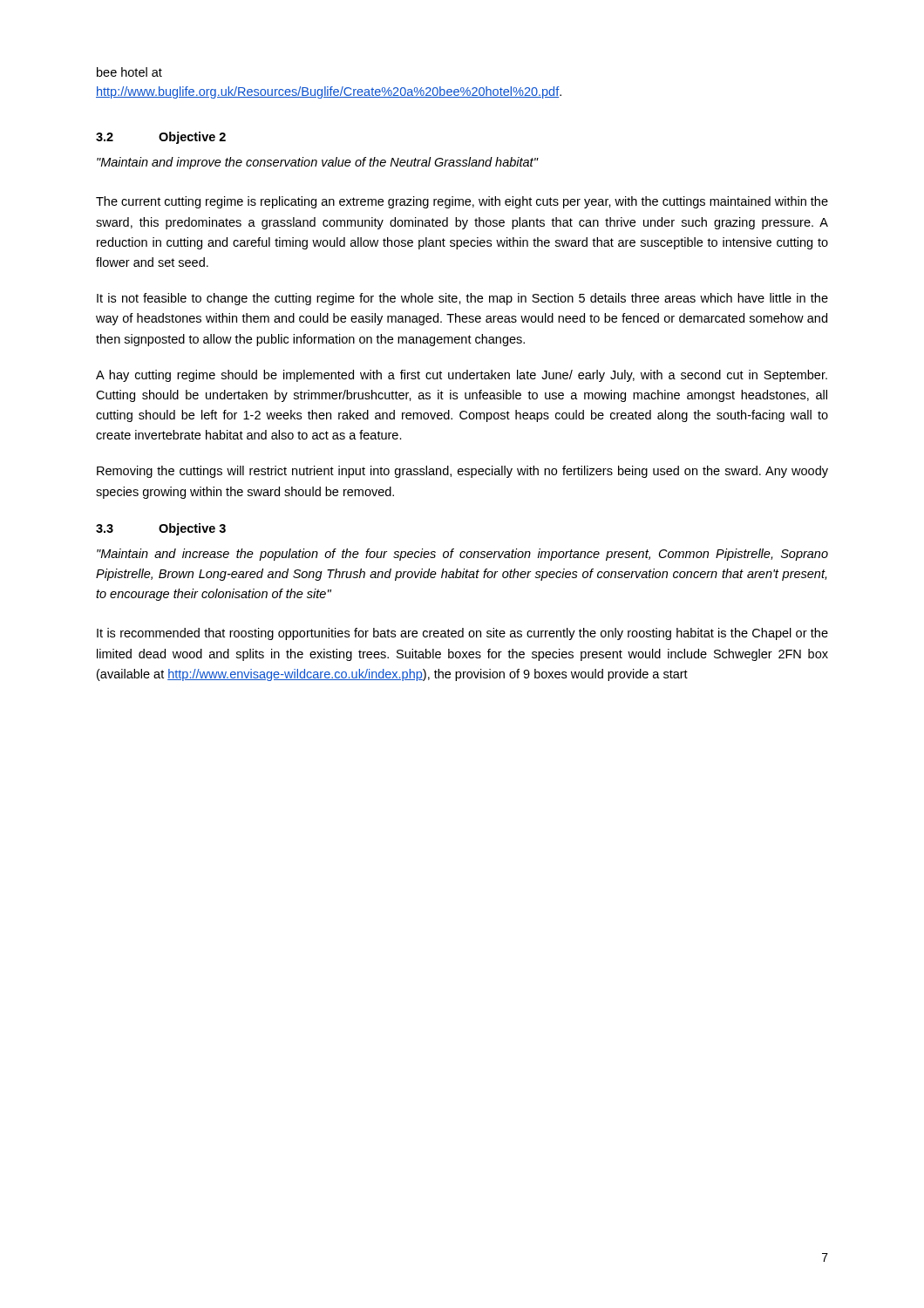Click on the region starting "3.3 Objective 3"
924x1308 pixels.
pos(161,528)
